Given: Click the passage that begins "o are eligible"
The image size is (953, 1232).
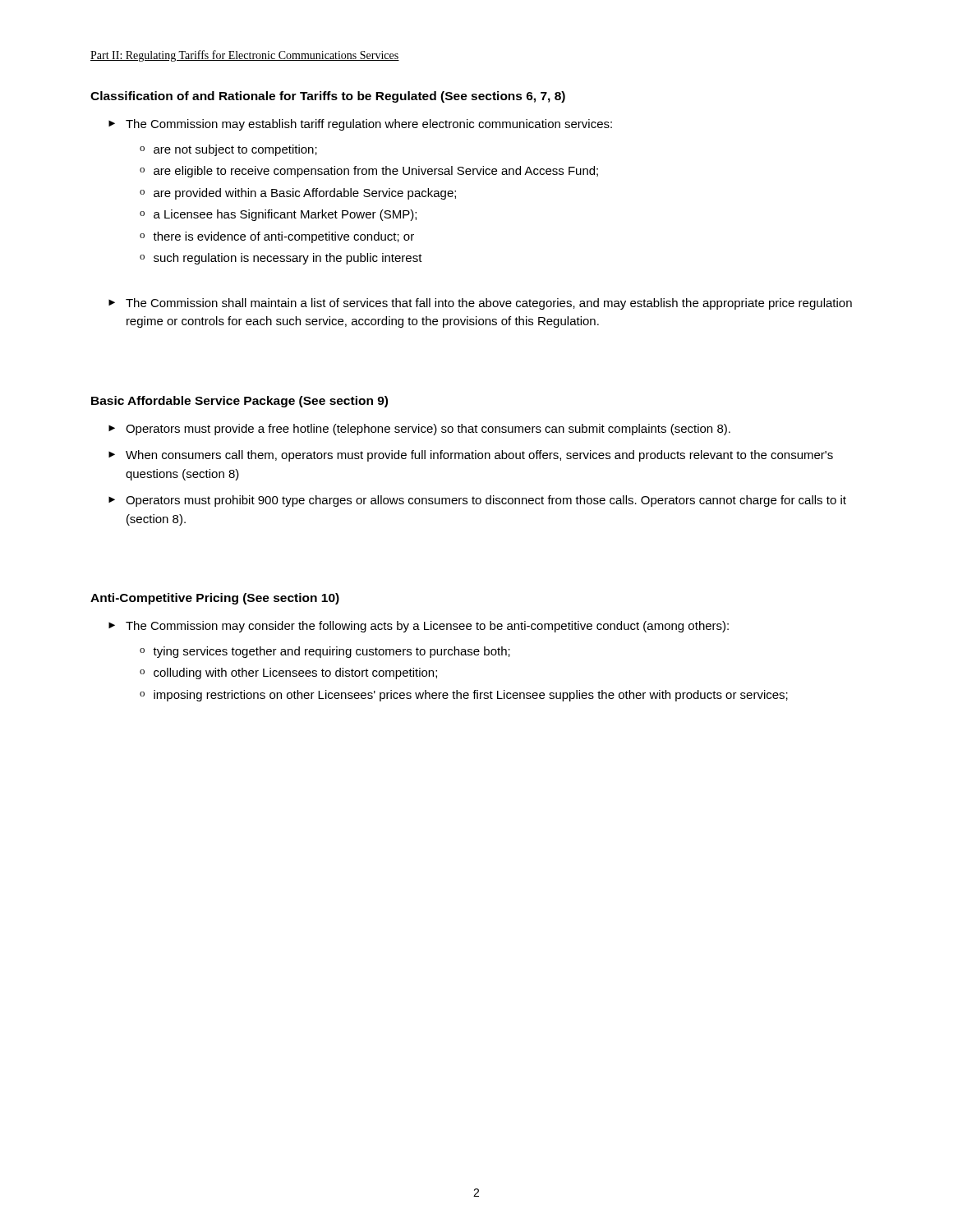Looking at the screenshot, I should coord(369,171).
